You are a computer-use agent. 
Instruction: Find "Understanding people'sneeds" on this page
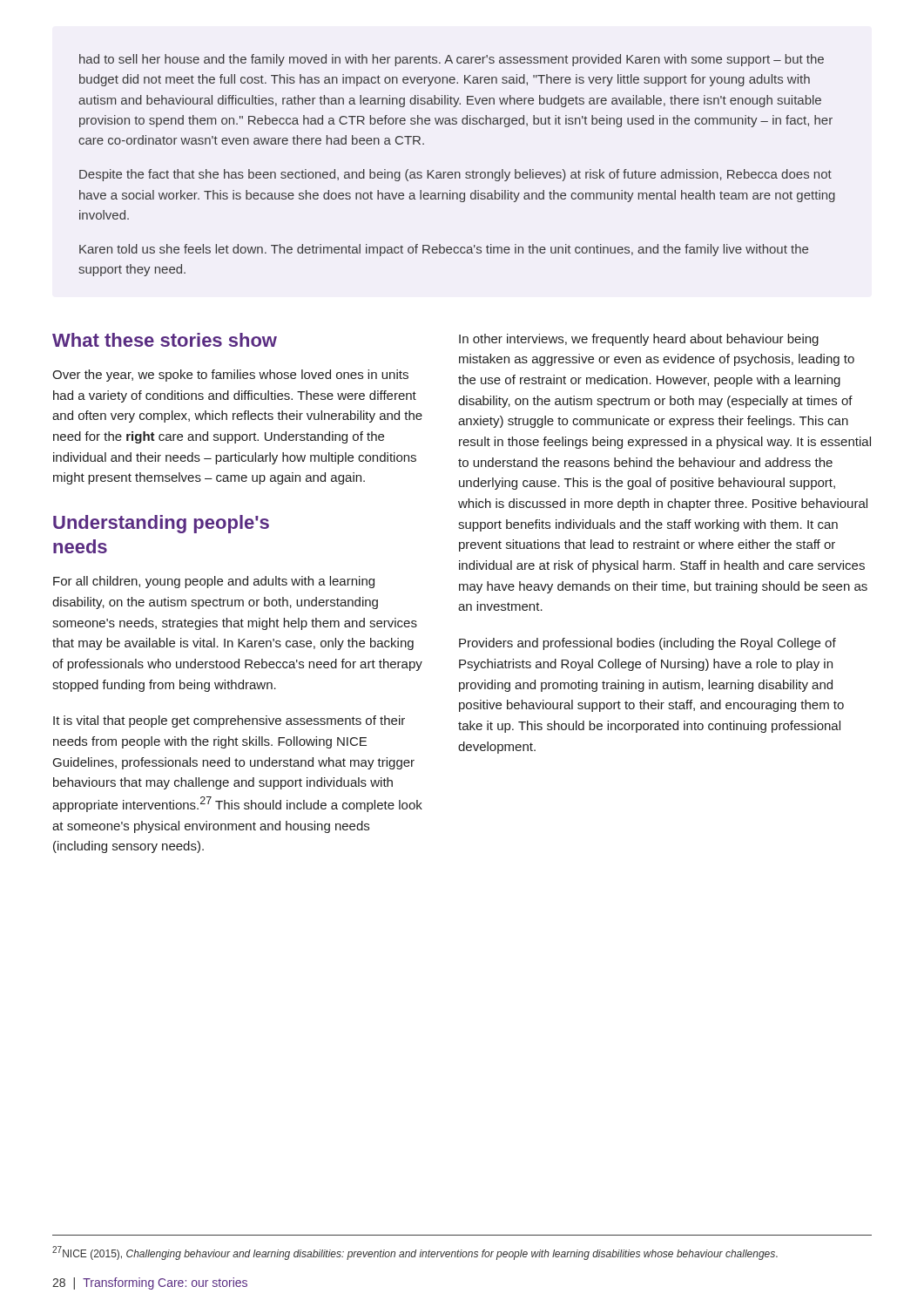(161, 534)
